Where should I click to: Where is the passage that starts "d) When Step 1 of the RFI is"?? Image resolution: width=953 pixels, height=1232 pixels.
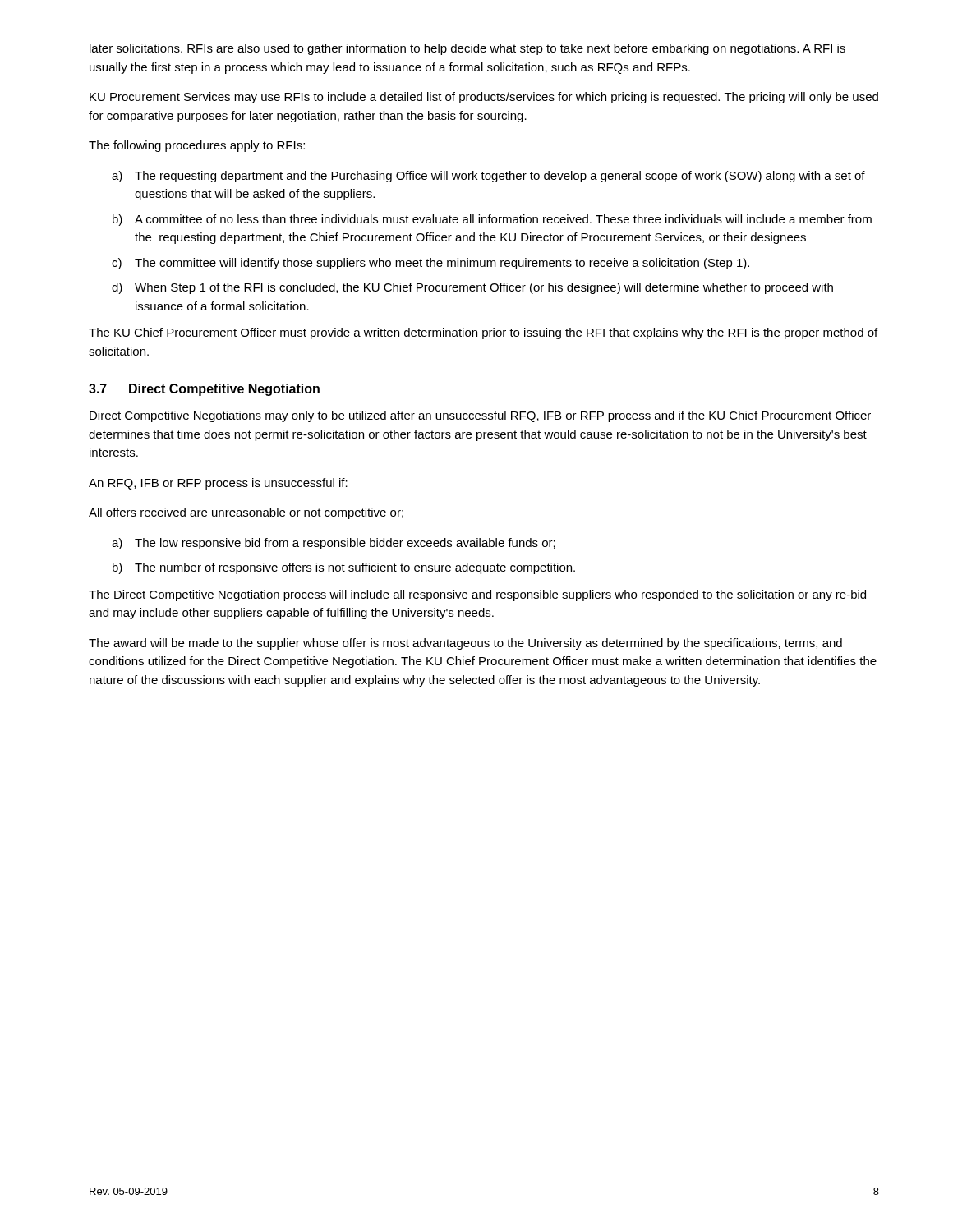click(495, 297)
